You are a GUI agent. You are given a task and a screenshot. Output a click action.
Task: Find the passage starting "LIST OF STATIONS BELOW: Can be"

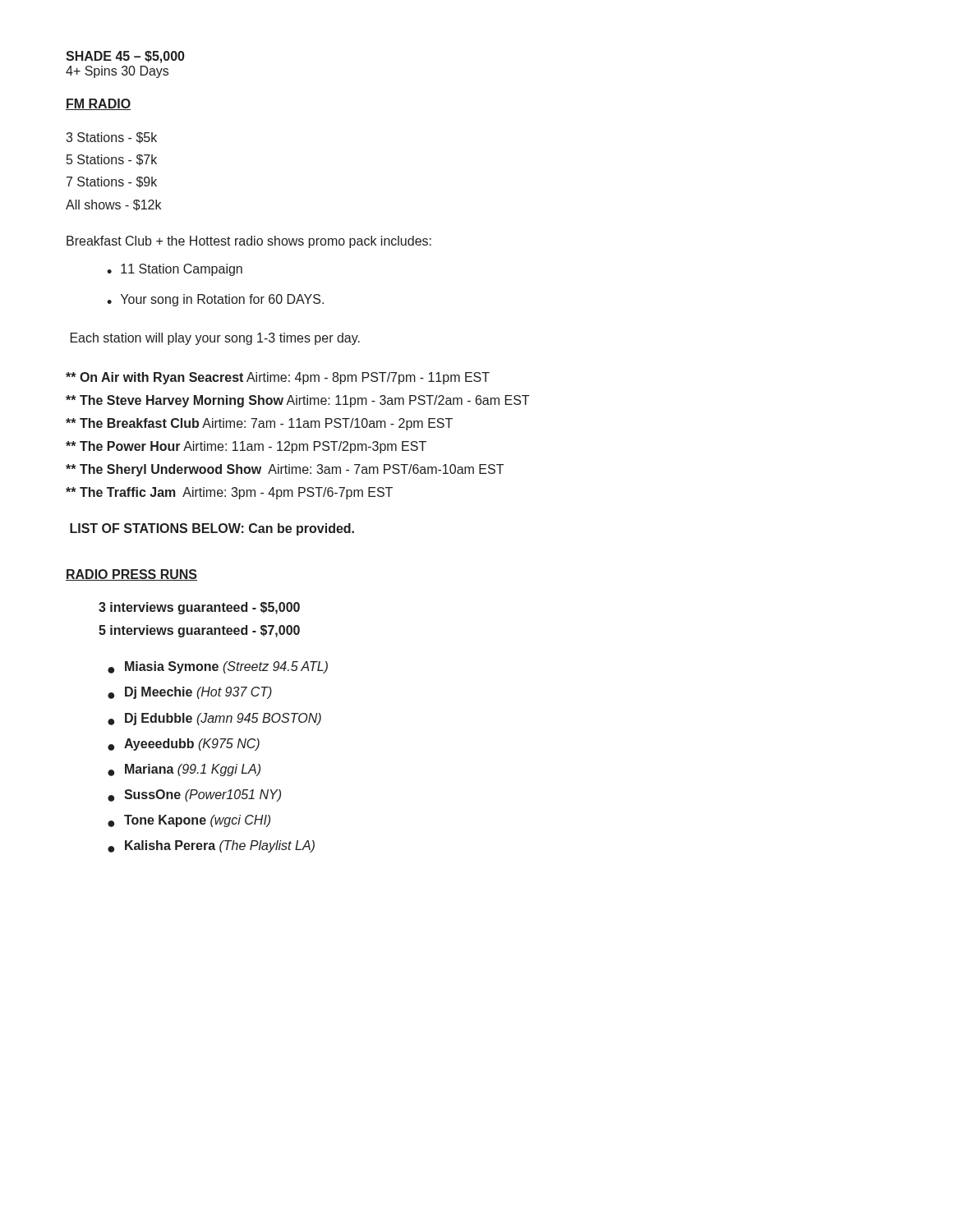210,529
